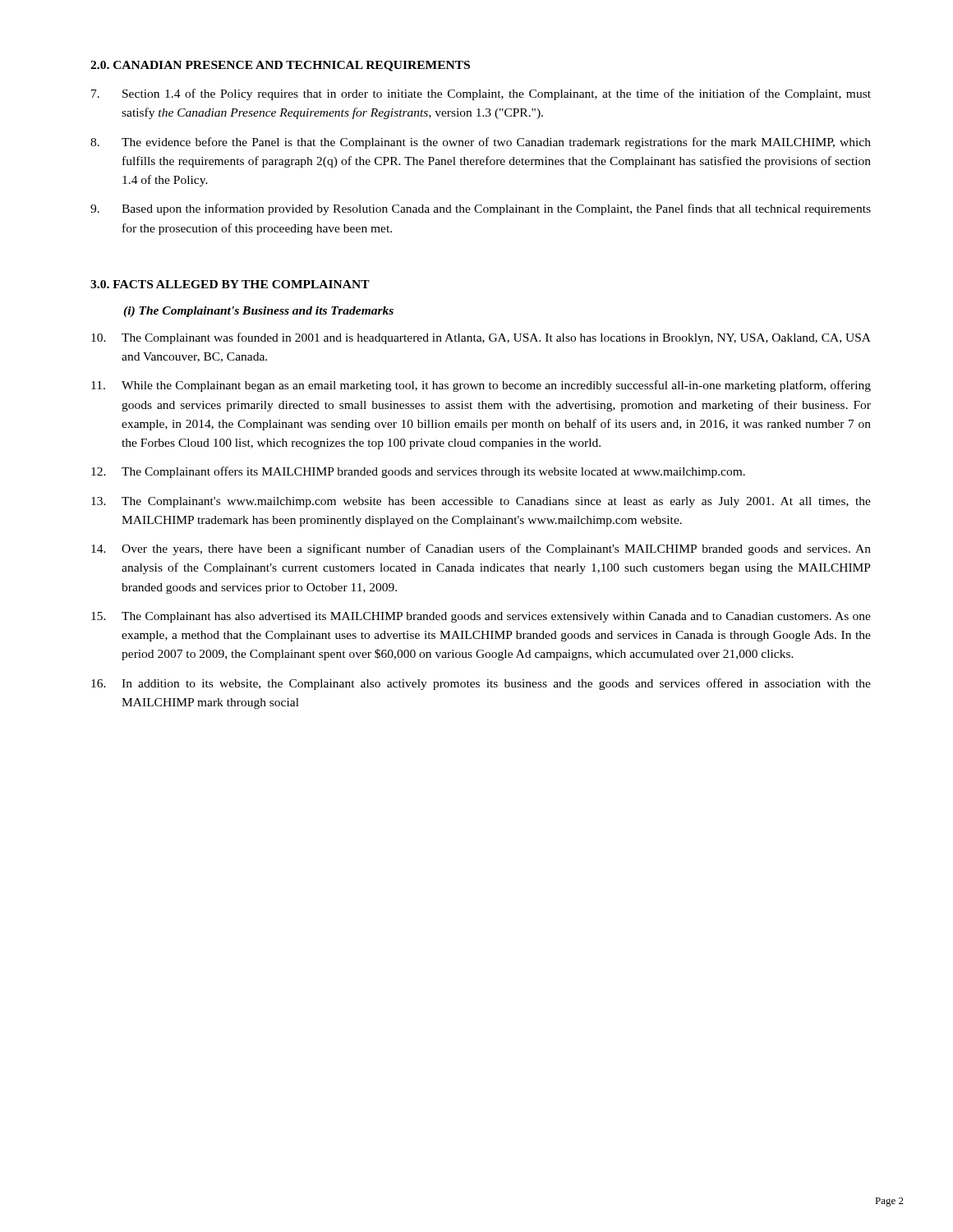Select the list item with the text "11. While the Complainant"
Screen dimensions: 1232x953
coord(481,414)
